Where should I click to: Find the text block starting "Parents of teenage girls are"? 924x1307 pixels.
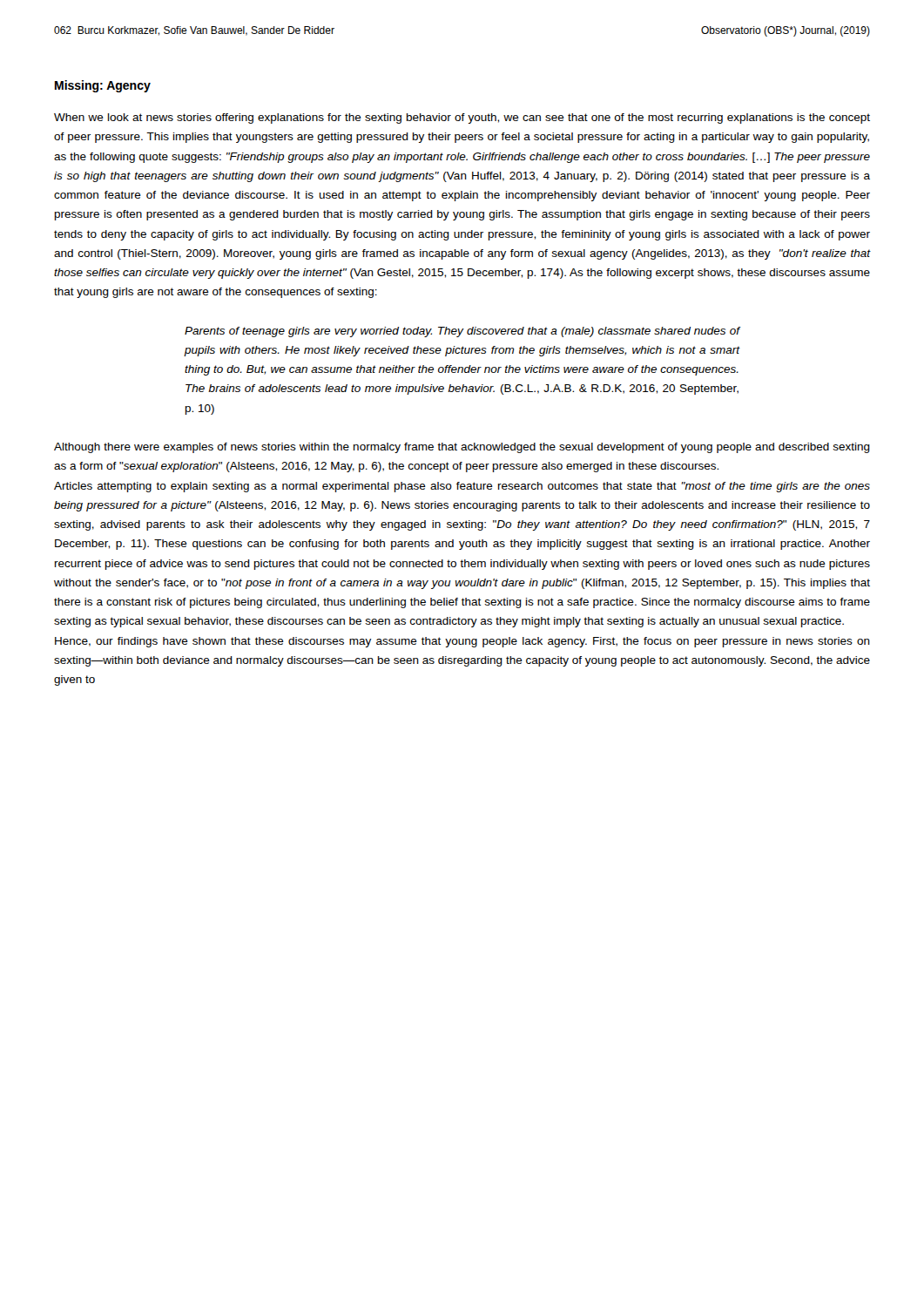pos(462,369)
